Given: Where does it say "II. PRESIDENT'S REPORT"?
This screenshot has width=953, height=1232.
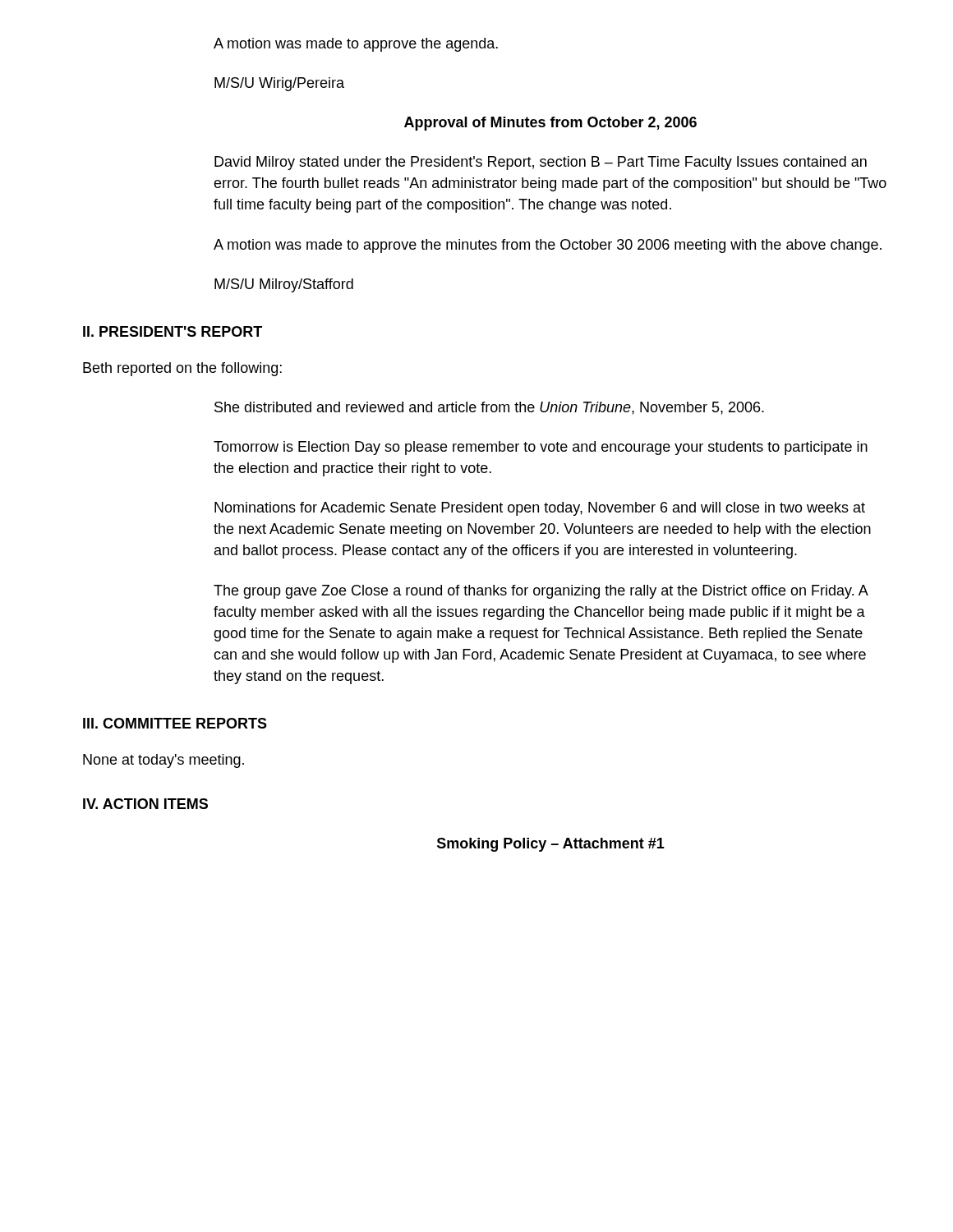Looking at the screenshot, I should (173, 331).
